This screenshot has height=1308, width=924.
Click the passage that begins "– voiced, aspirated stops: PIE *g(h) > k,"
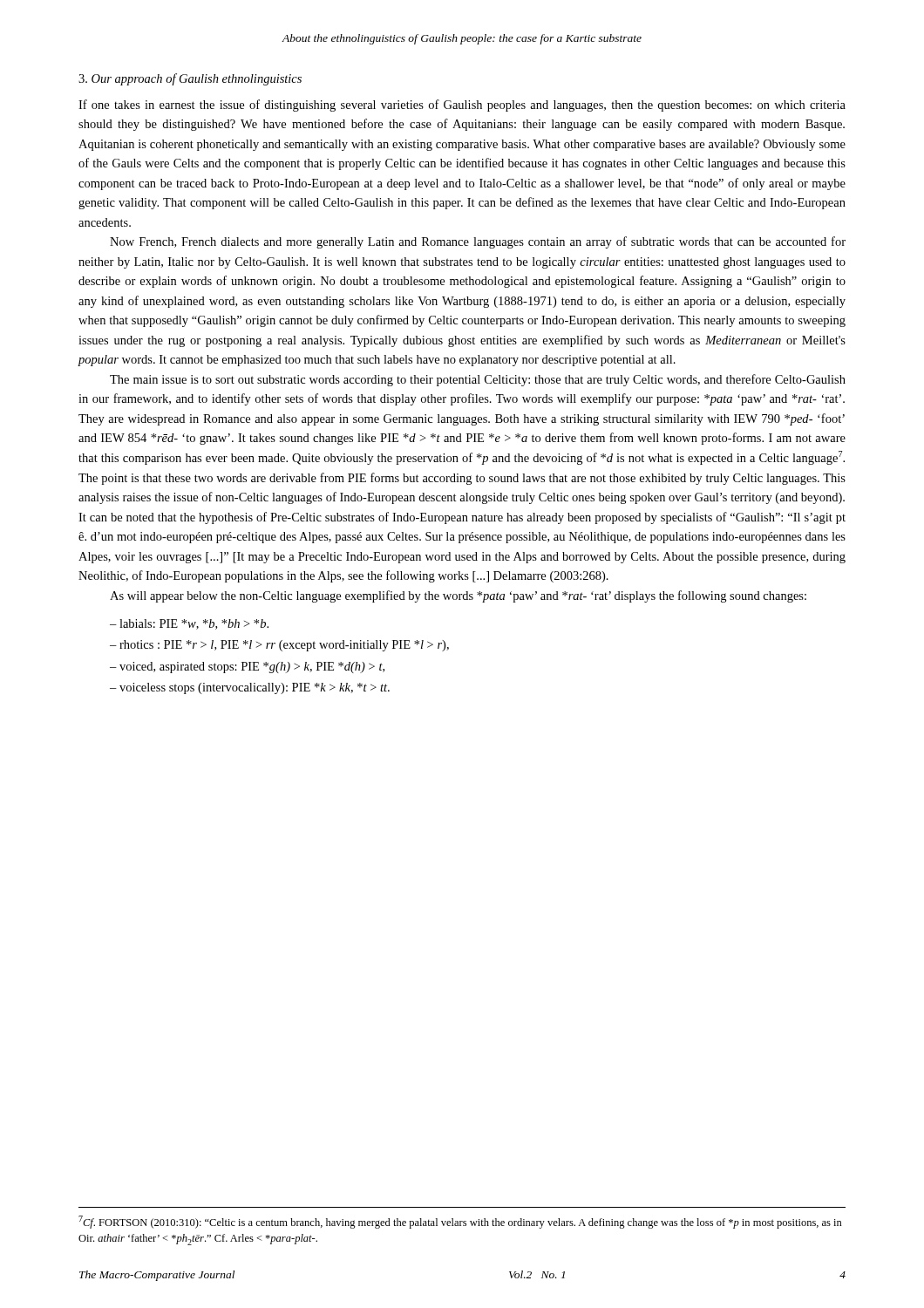coord(248,666)
